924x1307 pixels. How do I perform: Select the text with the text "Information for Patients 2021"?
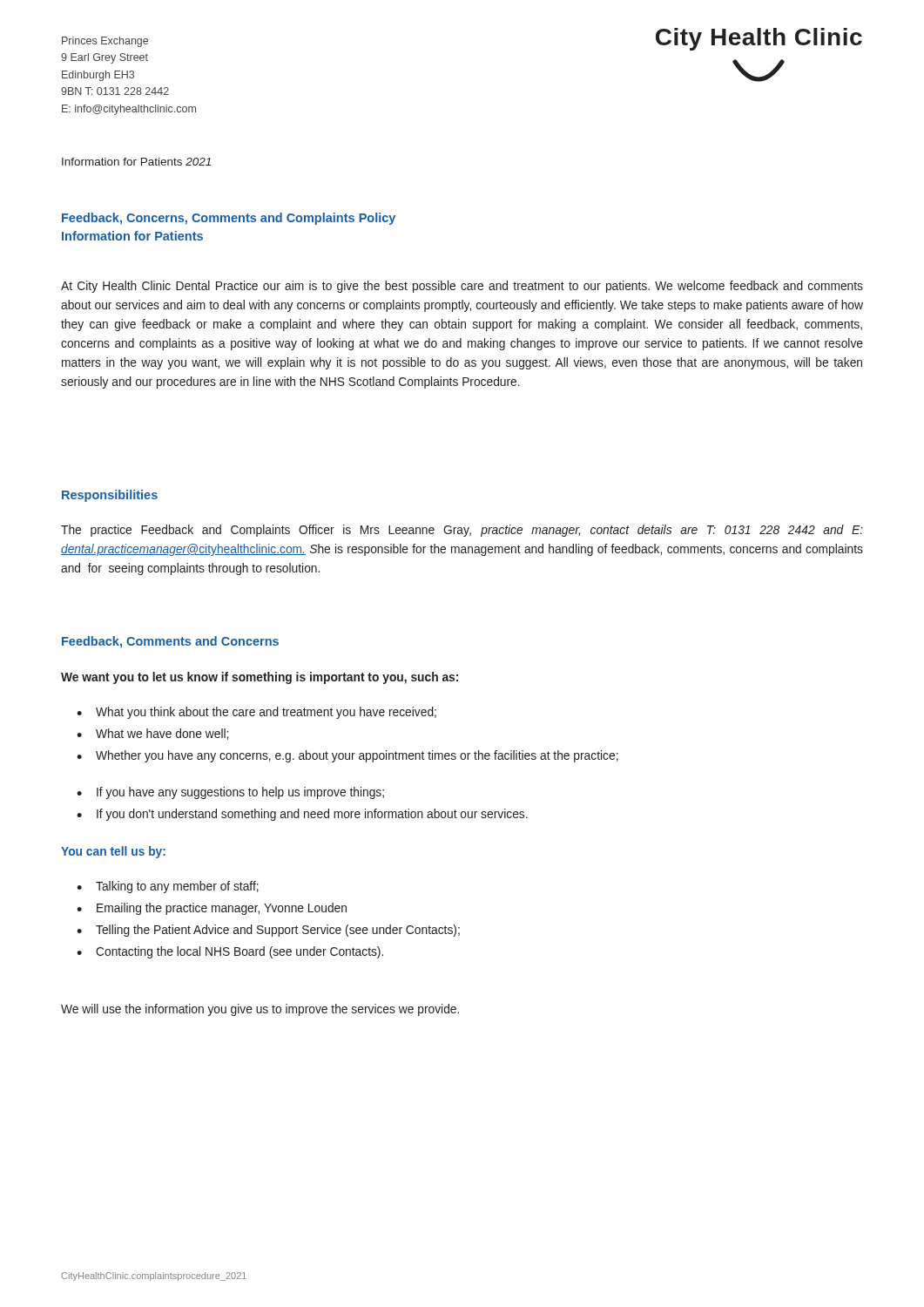click(136, 162)
